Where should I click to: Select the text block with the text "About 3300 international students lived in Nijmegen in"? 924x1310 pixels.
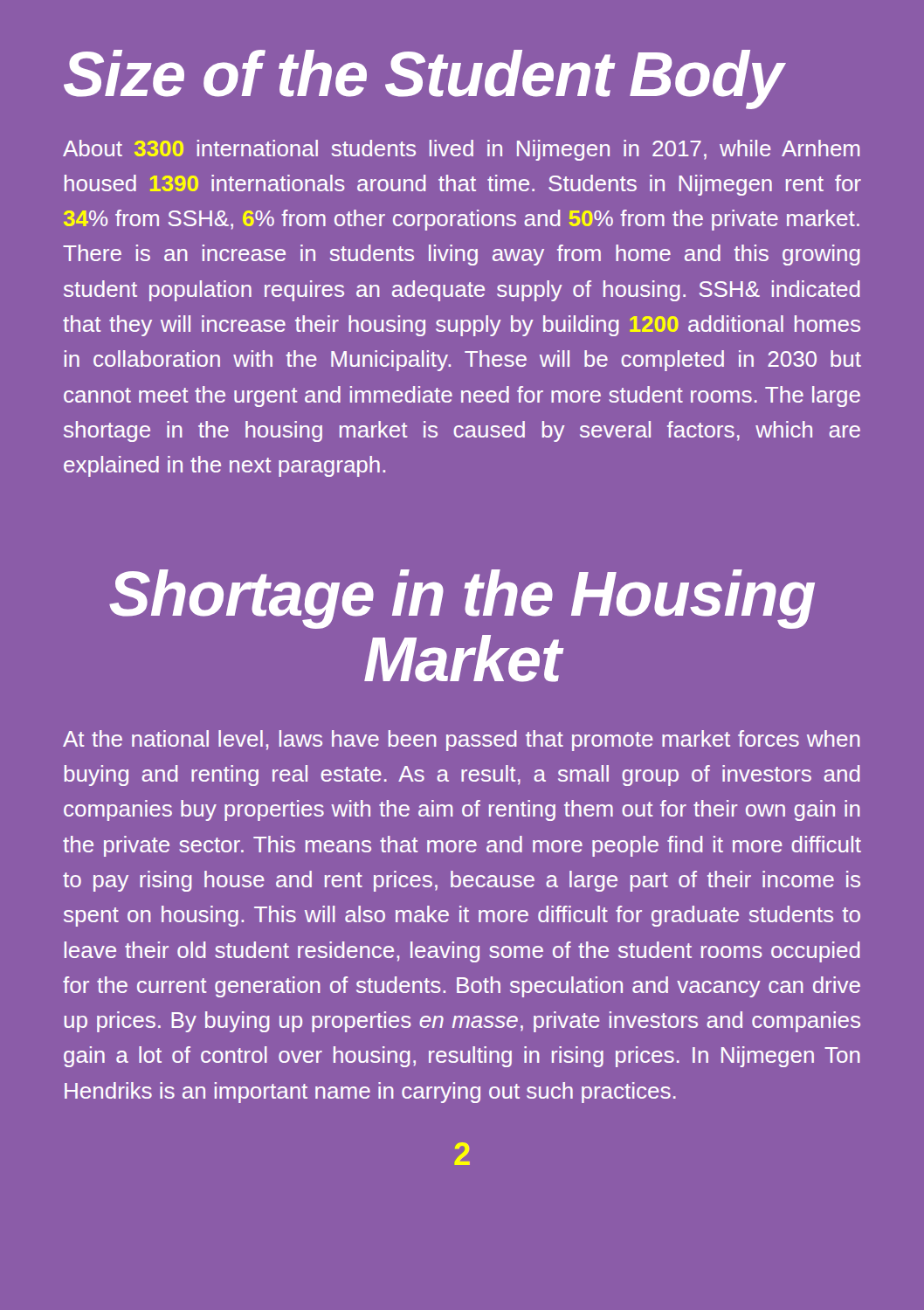click(462, 307)
